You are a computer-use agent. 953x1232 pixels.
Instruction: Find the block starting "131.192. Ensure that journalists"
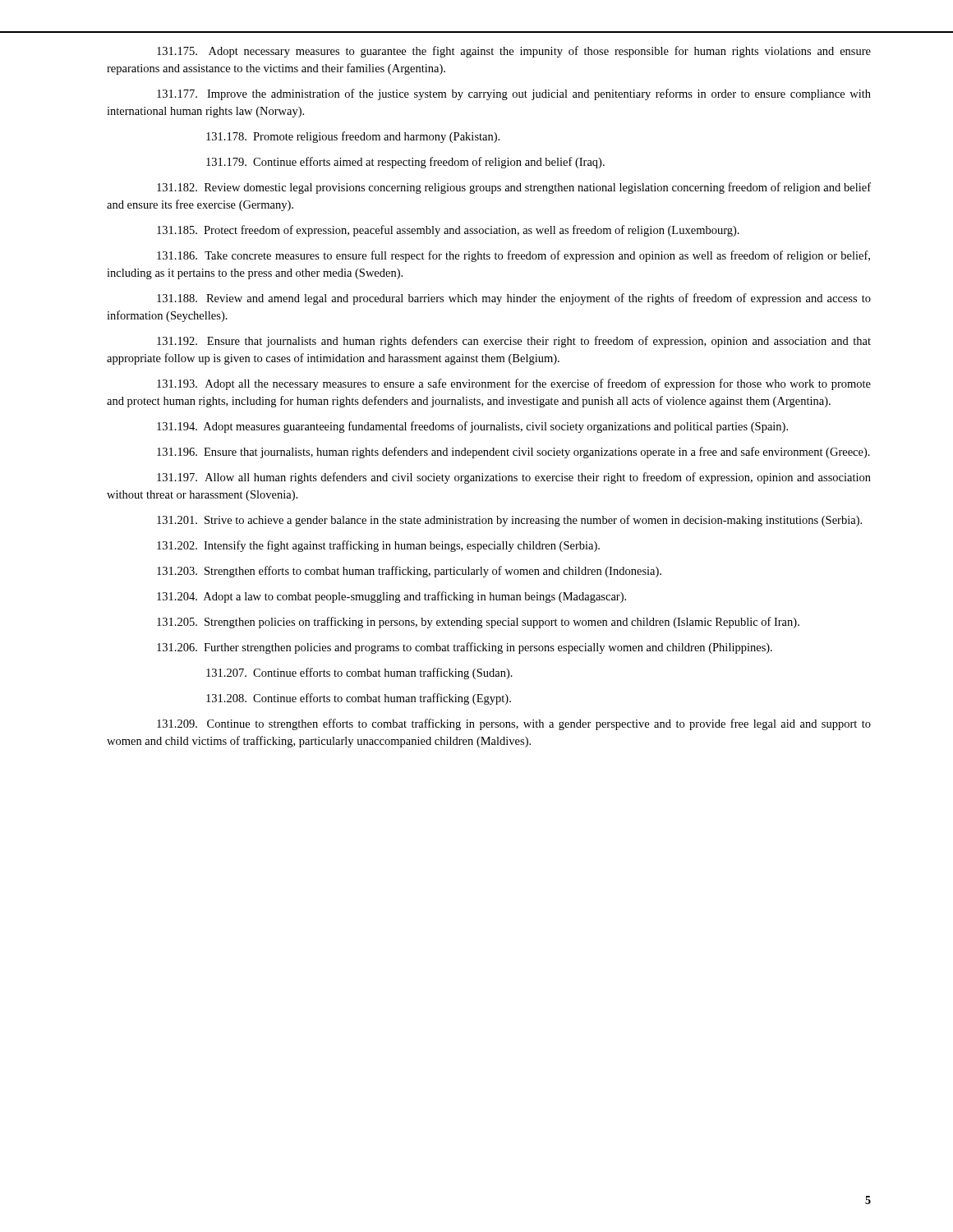point(489,350)
